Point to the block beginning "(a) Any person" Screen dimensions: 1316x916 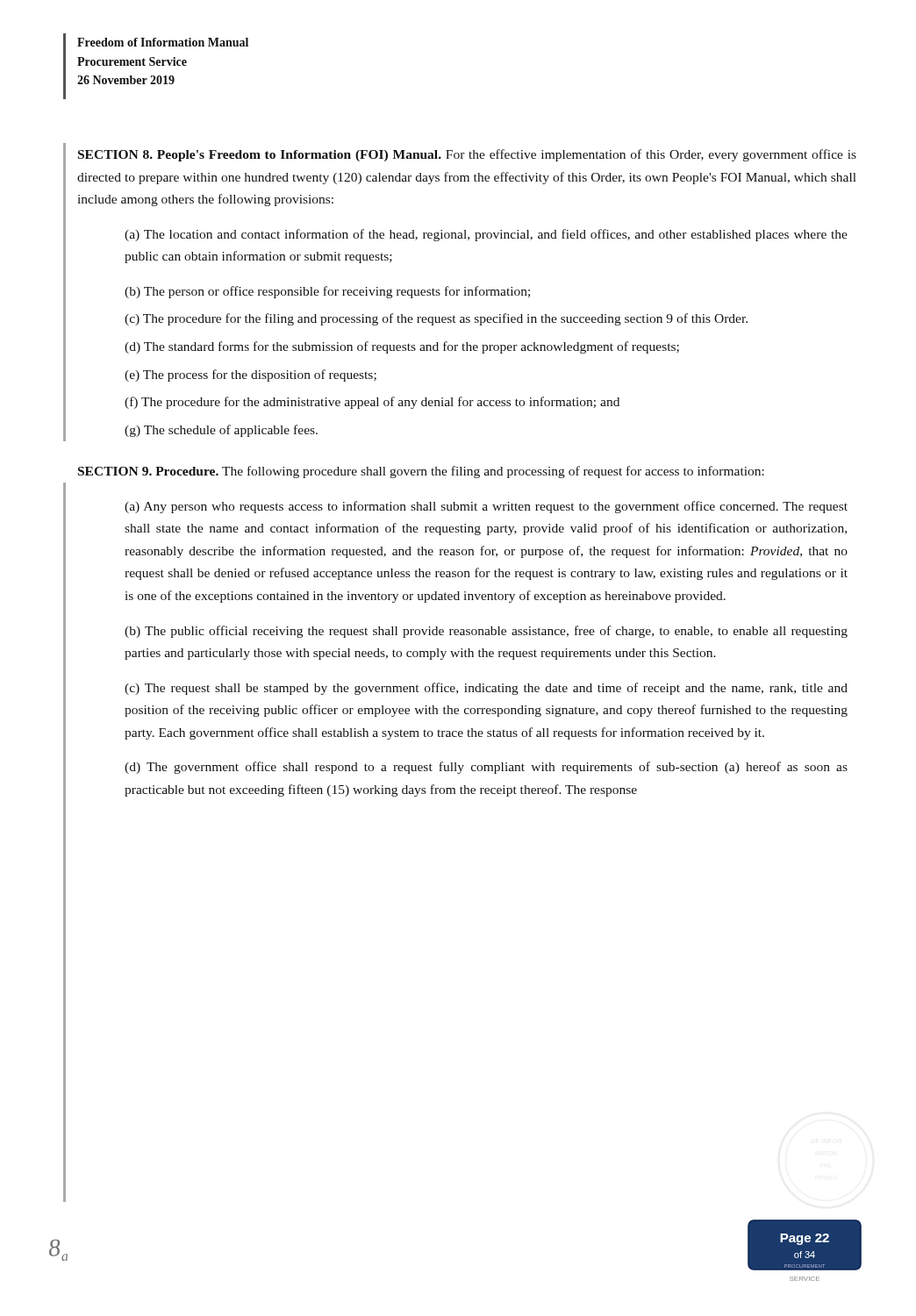point(486,550)
